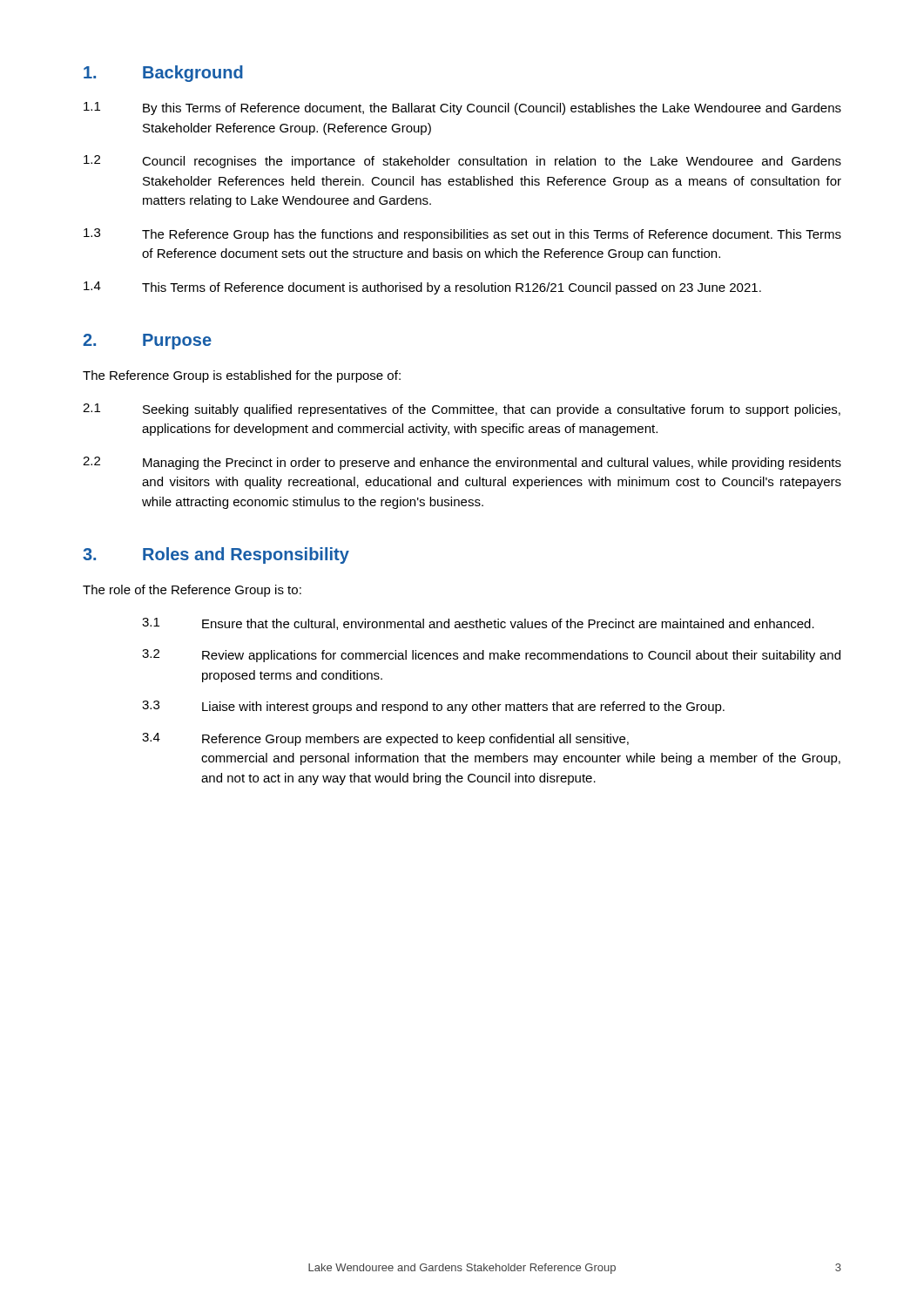Where is the passage that starts "3.4 Reference Group"?

(x=492, y=758)
